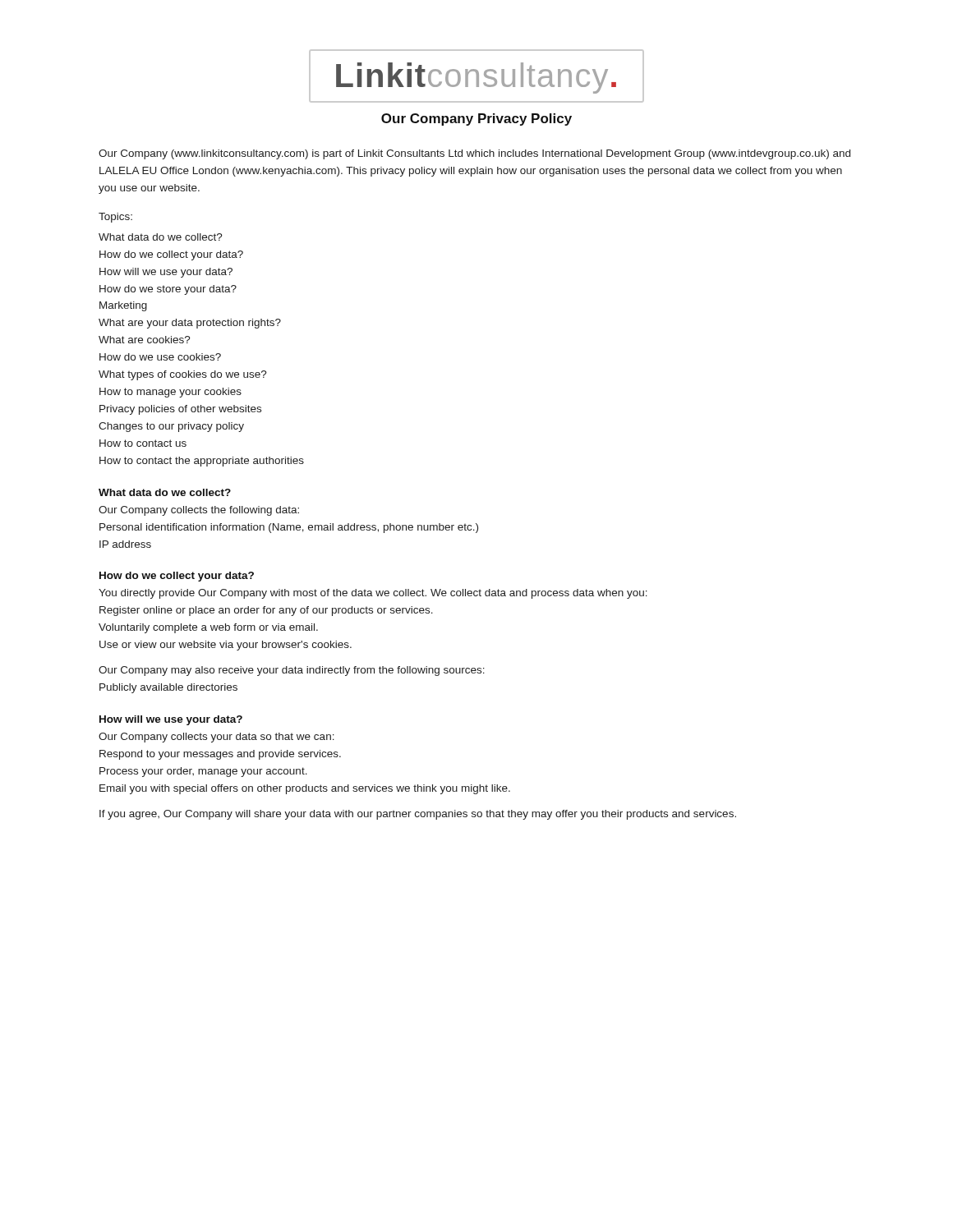Locate the list item that says "How do we collect your data?"

click(171, 254)
